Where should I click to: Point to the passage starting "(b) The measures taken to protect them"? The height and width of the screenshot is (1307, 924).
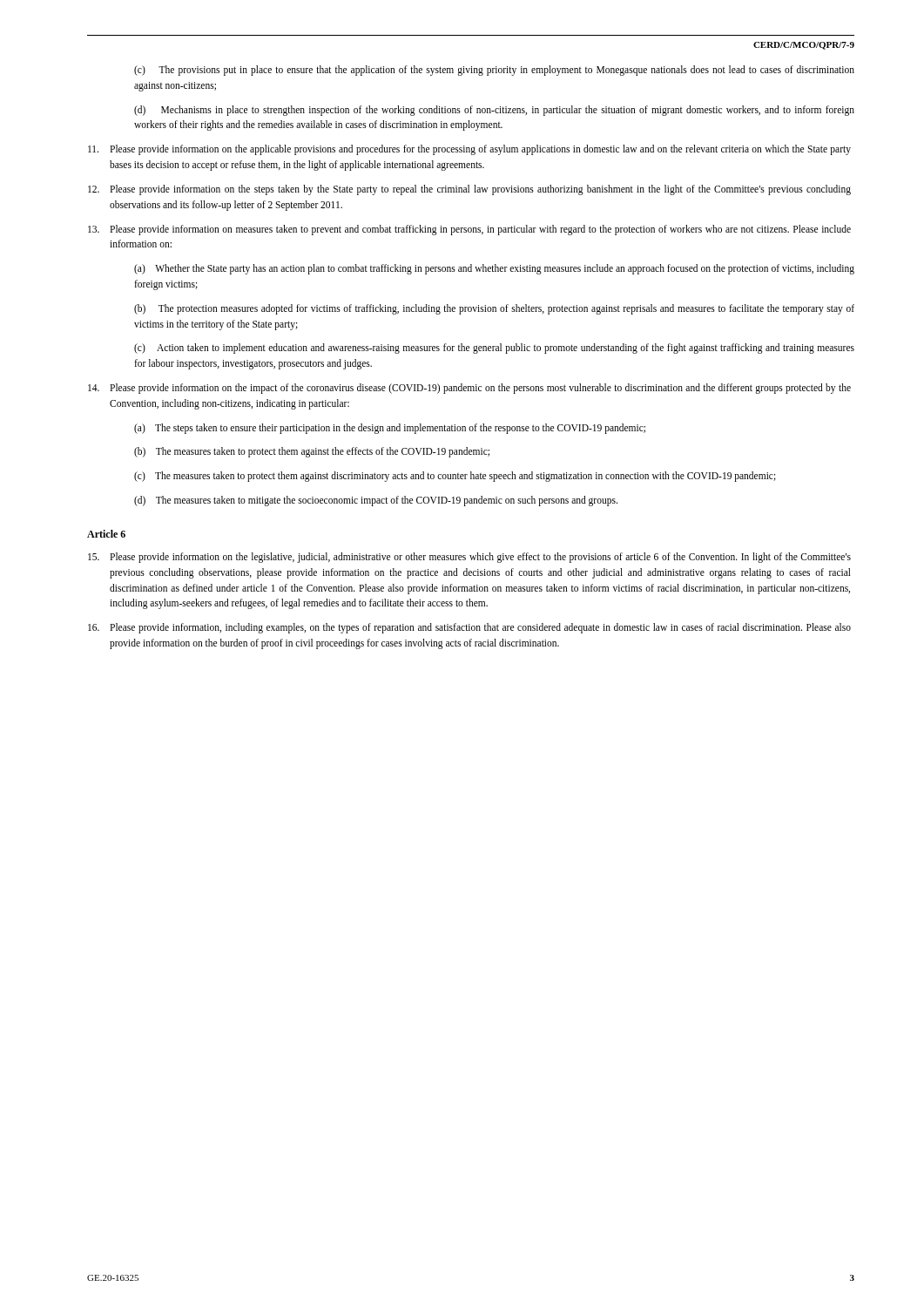[x=312, y=452]
